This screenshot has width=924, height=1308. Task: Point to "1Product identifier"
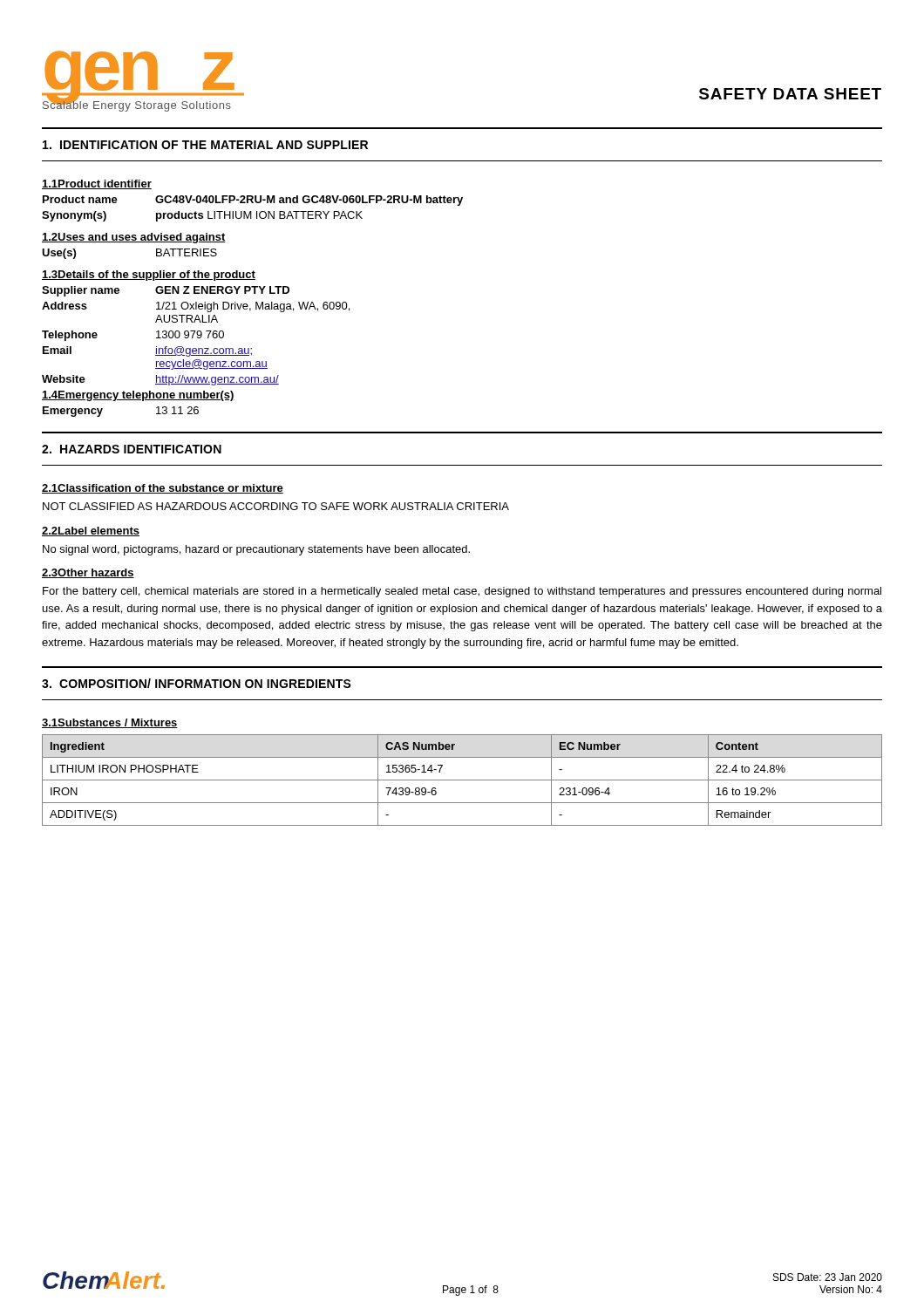coord(97,184)
